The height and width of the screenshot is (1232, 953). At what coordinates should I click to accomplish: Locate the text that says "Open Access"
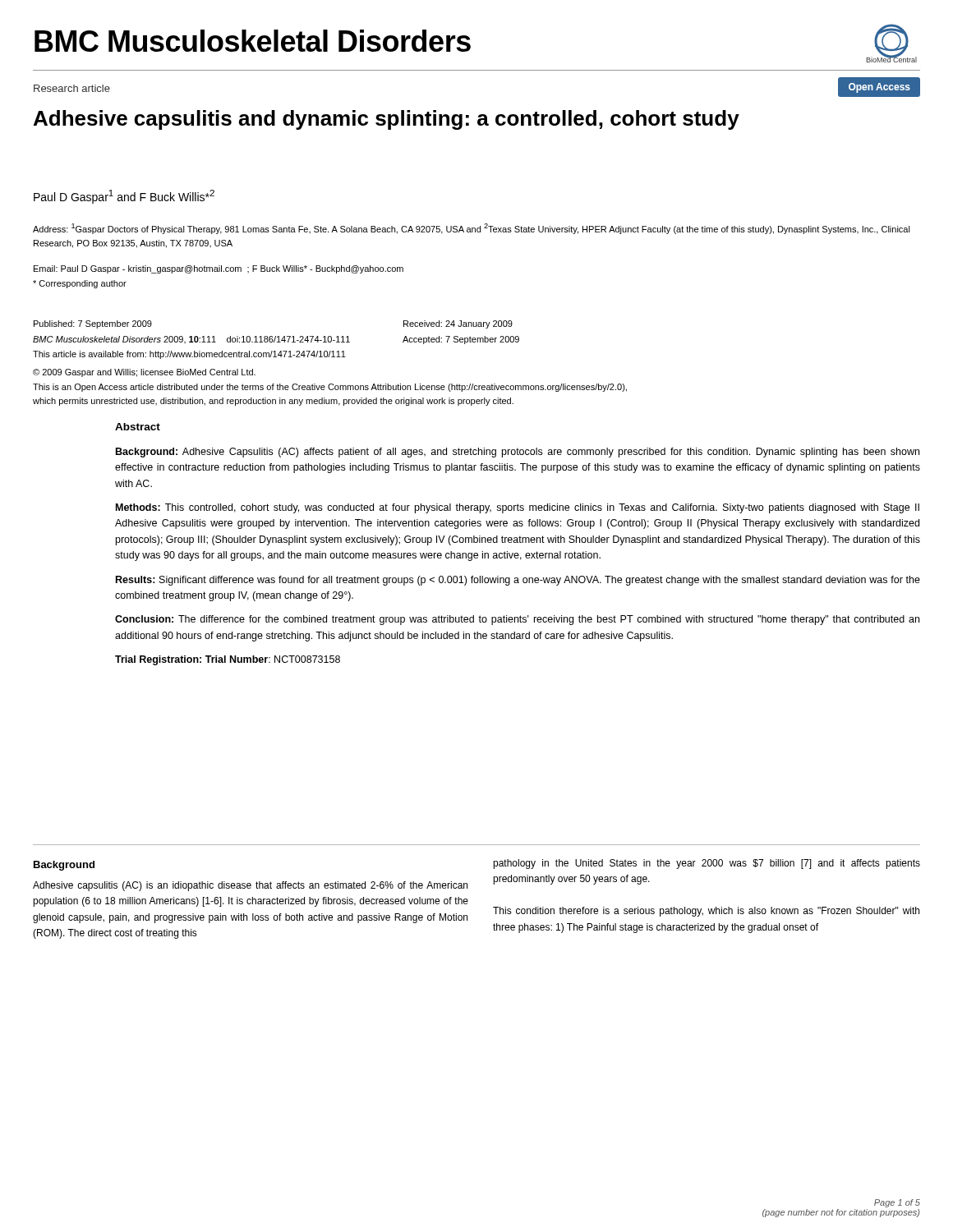(879, 87)
